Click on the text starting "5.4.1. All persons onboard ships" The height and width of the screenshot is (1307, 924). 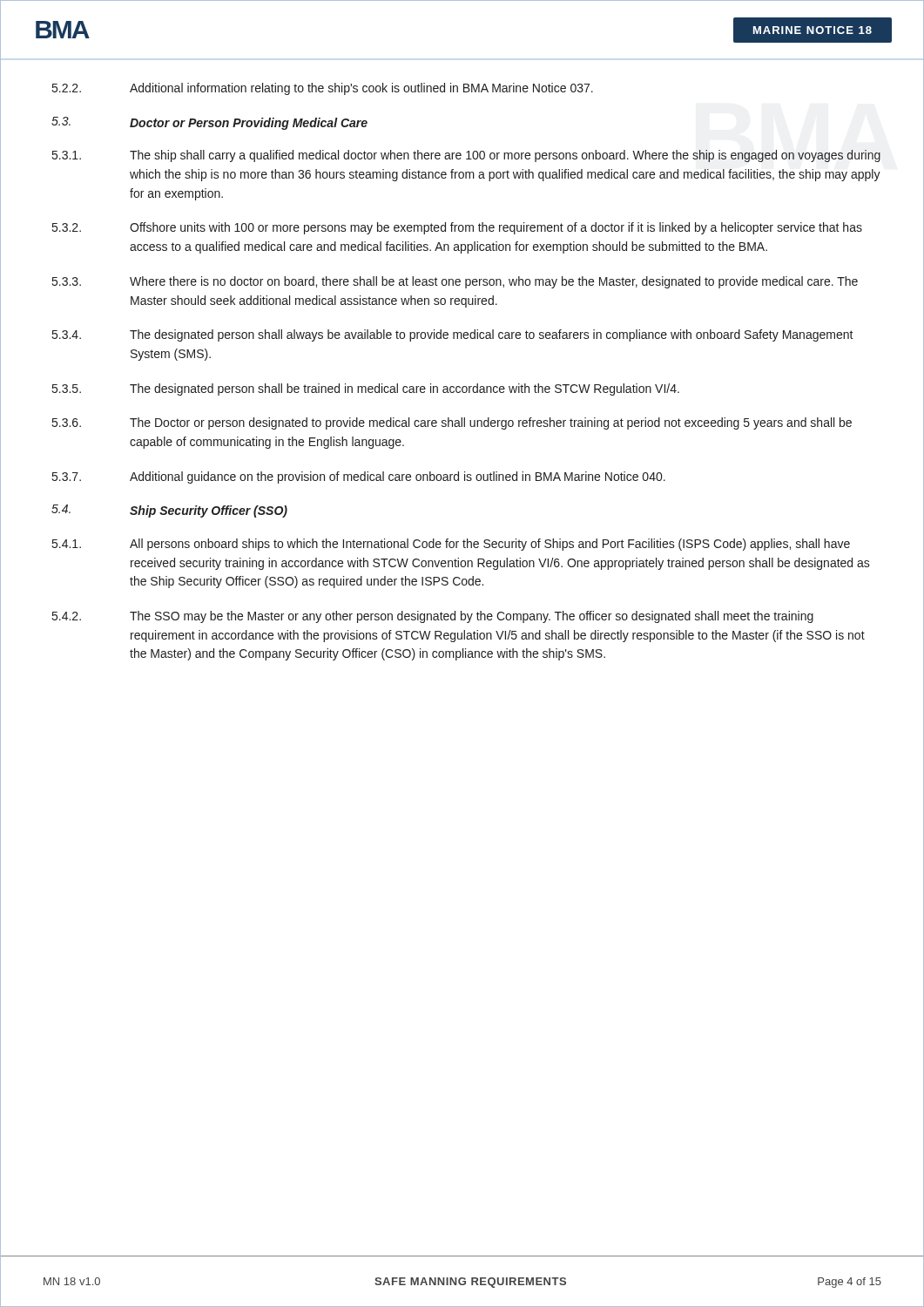(466, 563)
